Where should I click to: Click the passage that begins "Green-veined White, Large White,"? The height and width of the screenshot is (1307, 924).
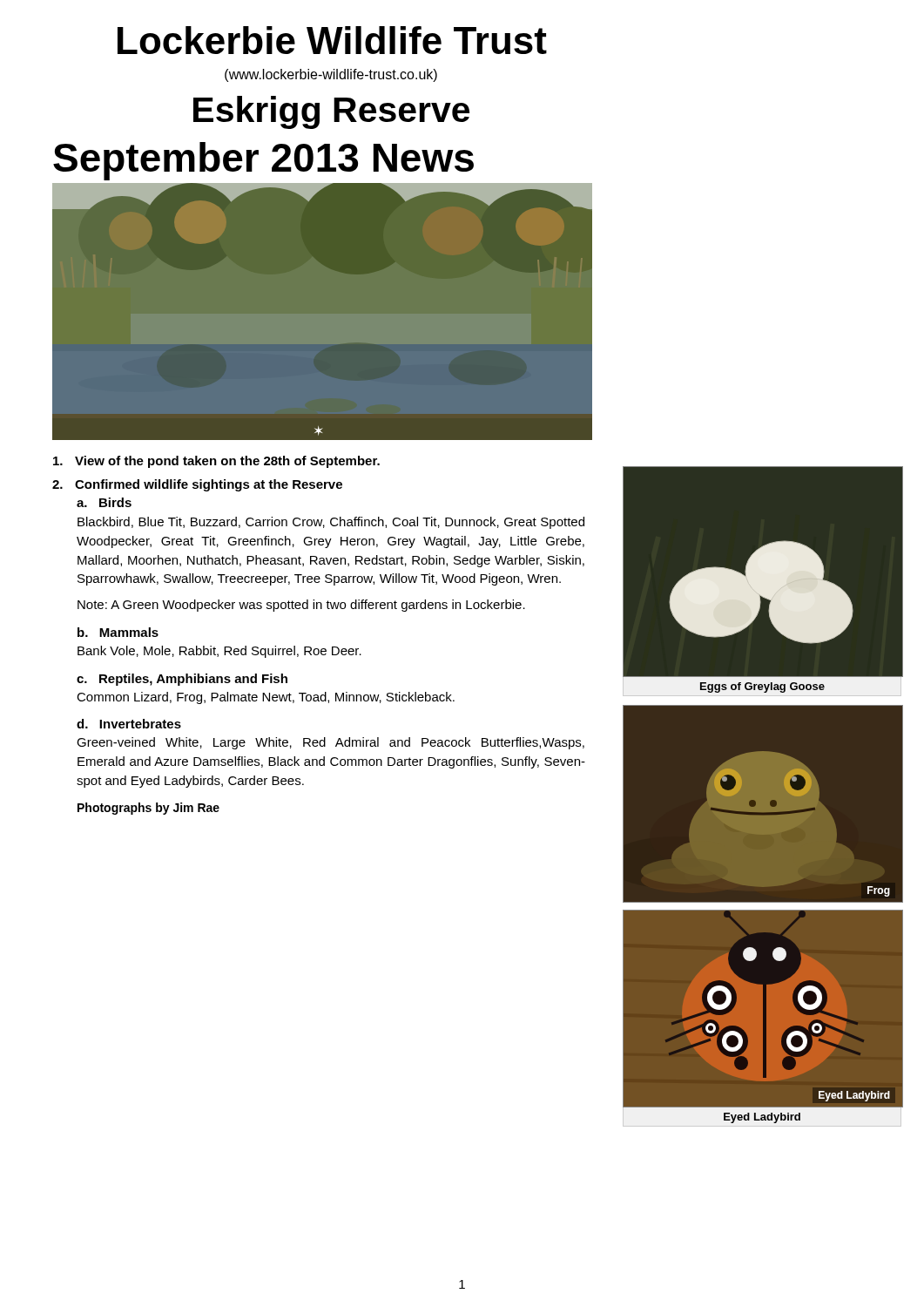(x=331, y=761)
